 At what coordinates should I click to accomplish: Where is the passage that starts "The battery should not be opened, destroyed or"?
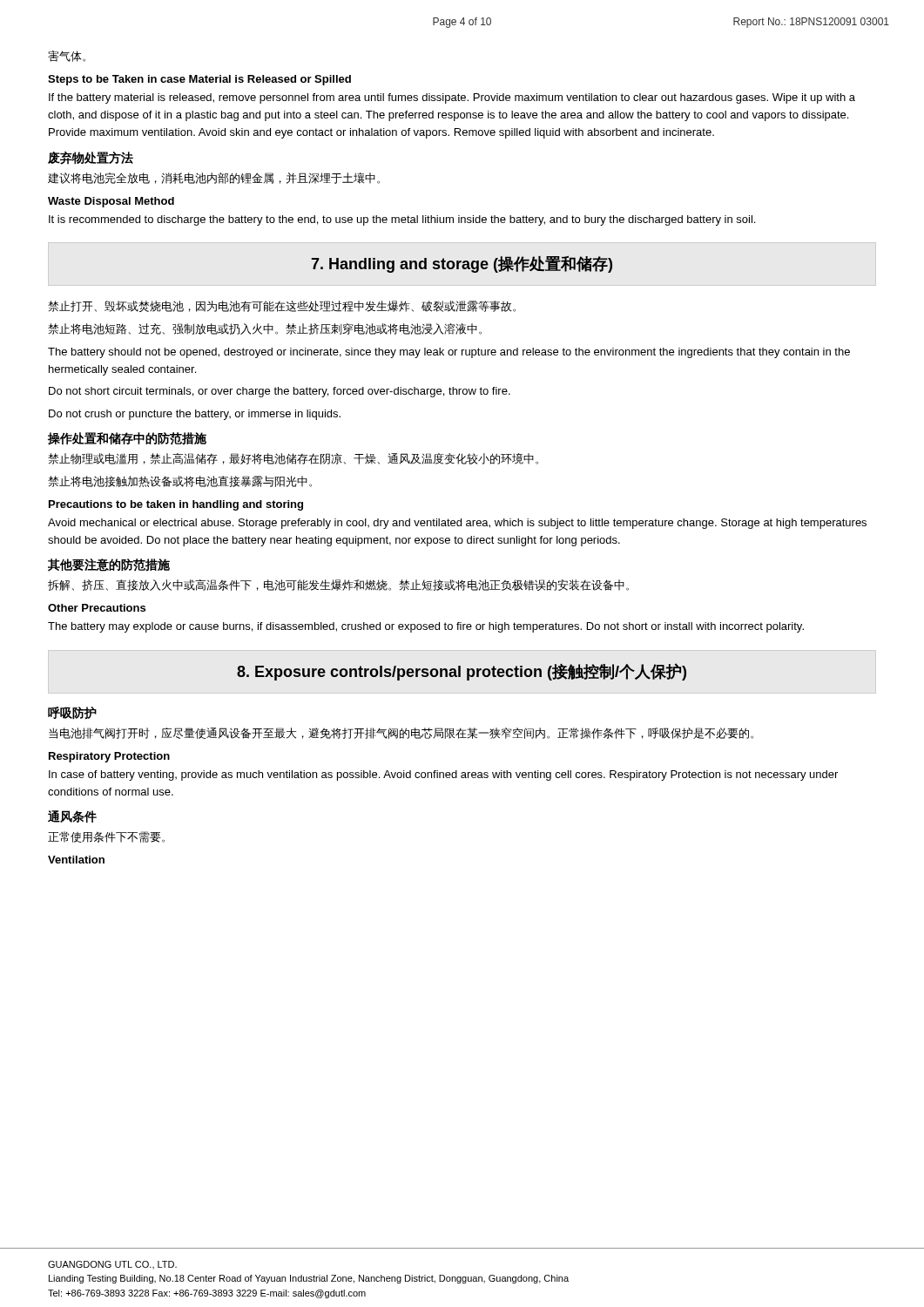point(462,383)
